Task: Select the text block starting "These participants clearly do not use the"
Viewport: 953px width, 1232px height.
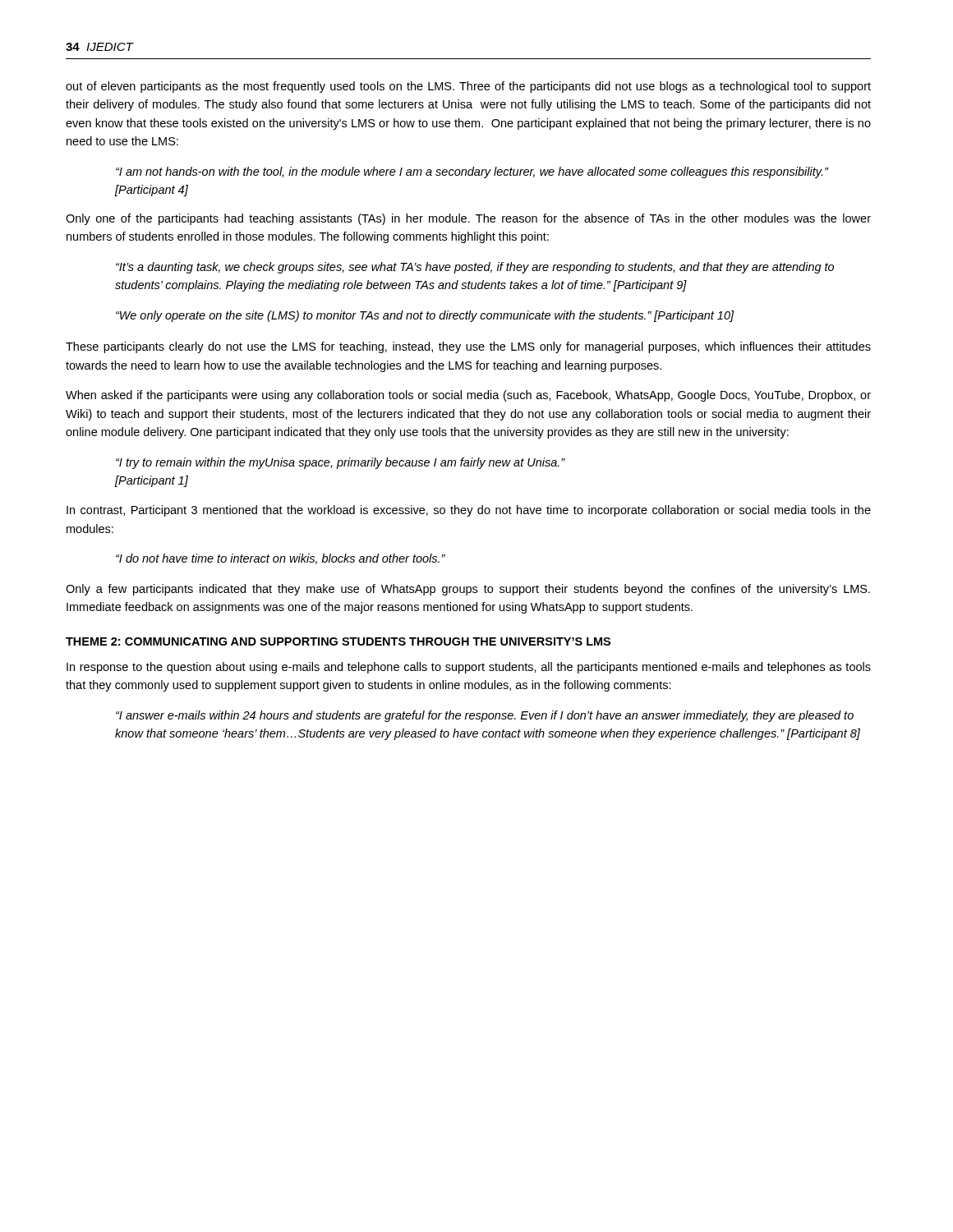Action: click(468, 356)
